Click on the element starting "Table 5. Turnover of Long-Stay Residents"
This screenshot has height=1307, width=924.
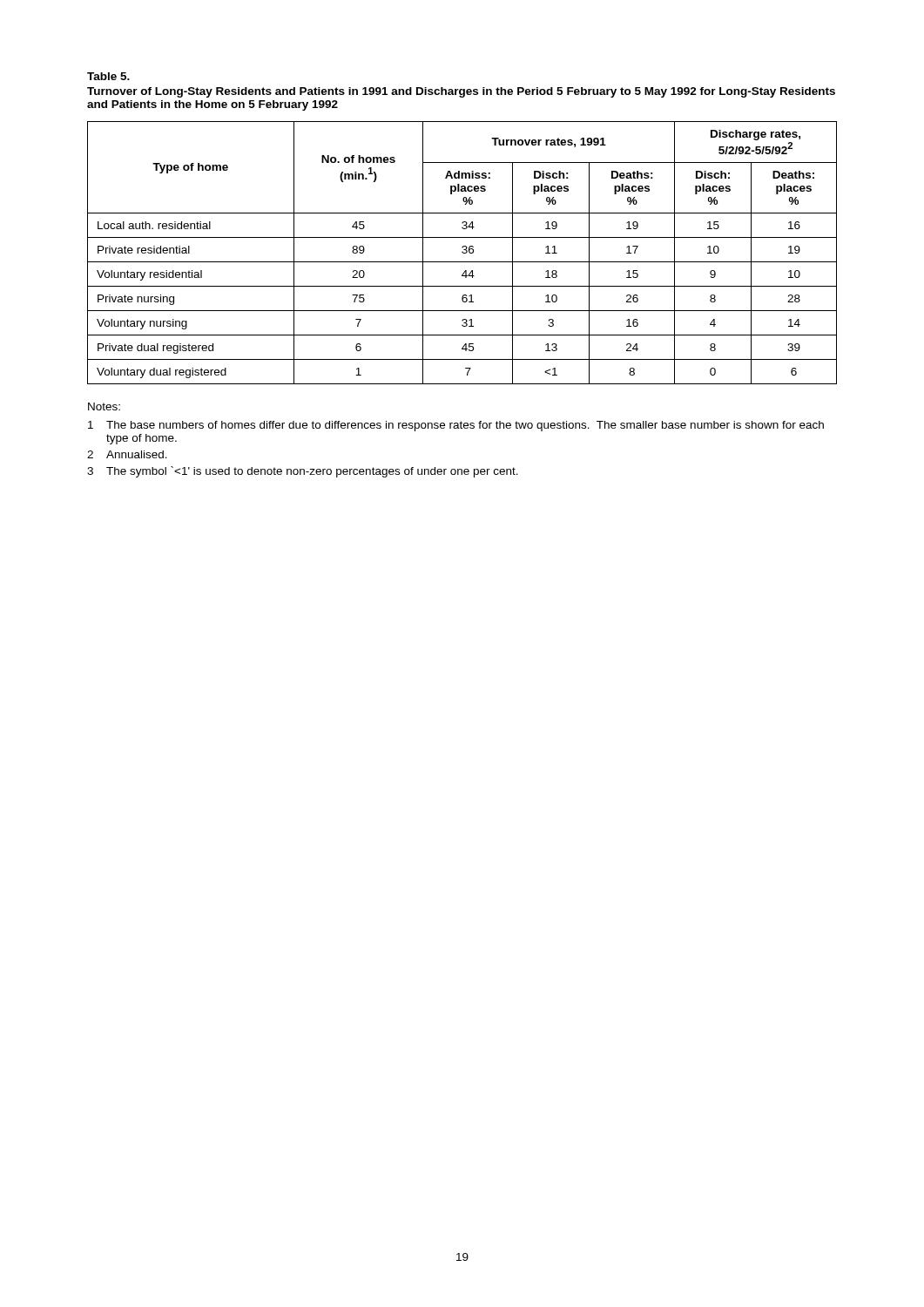pos(462,90)
